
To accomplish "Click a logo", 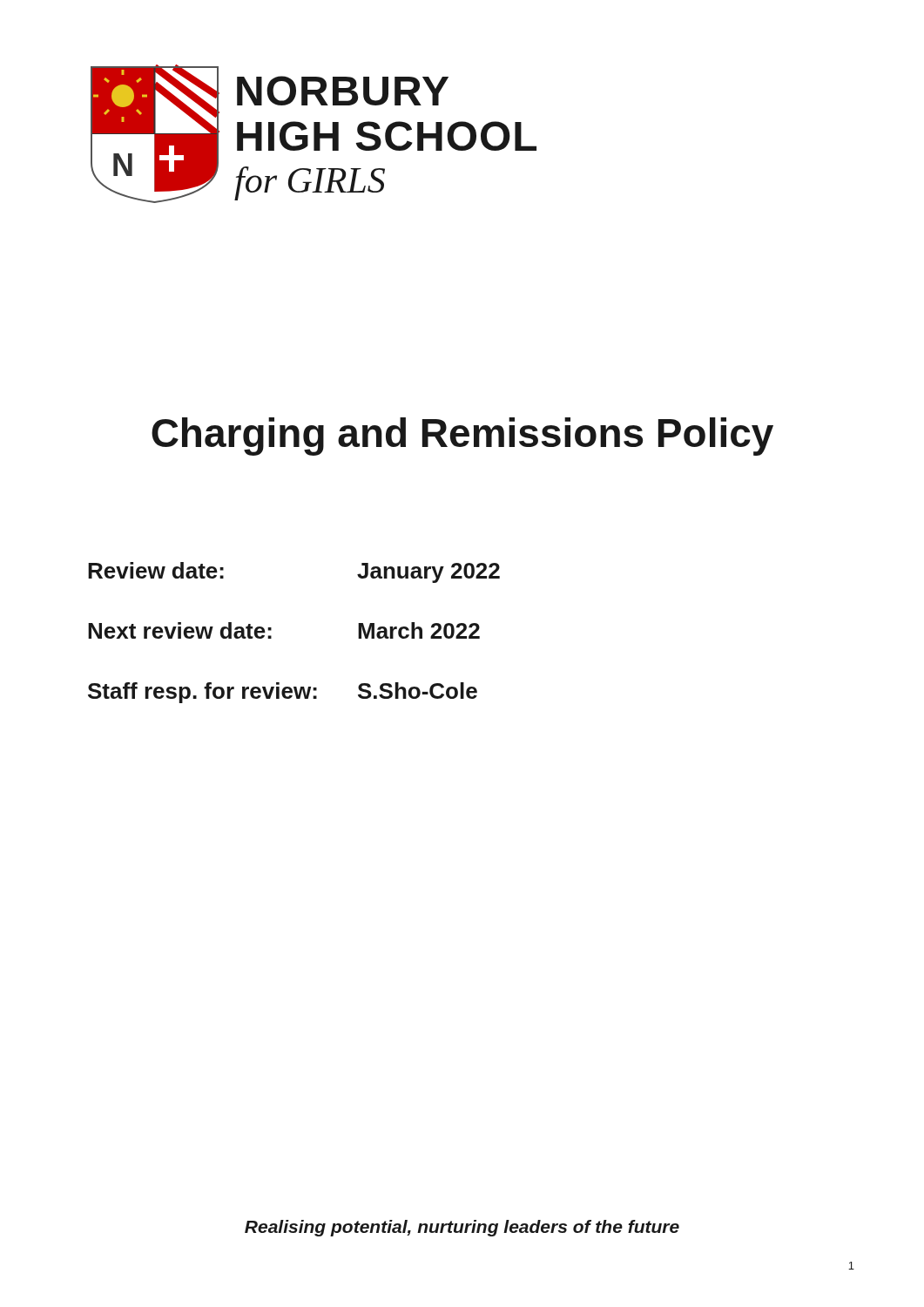I will click(313, 135).
